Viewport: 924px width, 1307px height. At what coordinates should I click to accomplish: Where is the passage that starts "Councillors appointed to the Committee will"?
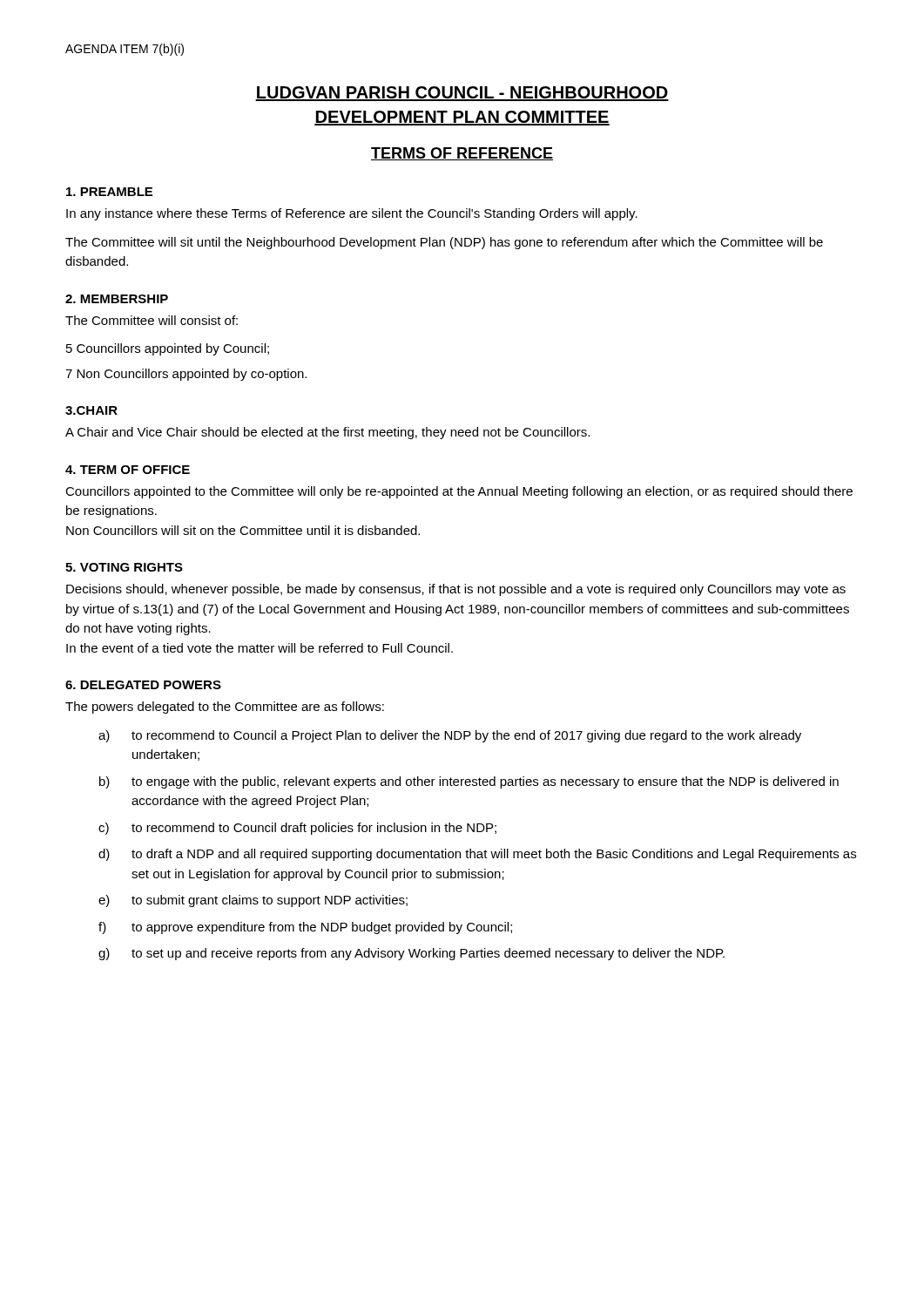click(x=459, y=492)
